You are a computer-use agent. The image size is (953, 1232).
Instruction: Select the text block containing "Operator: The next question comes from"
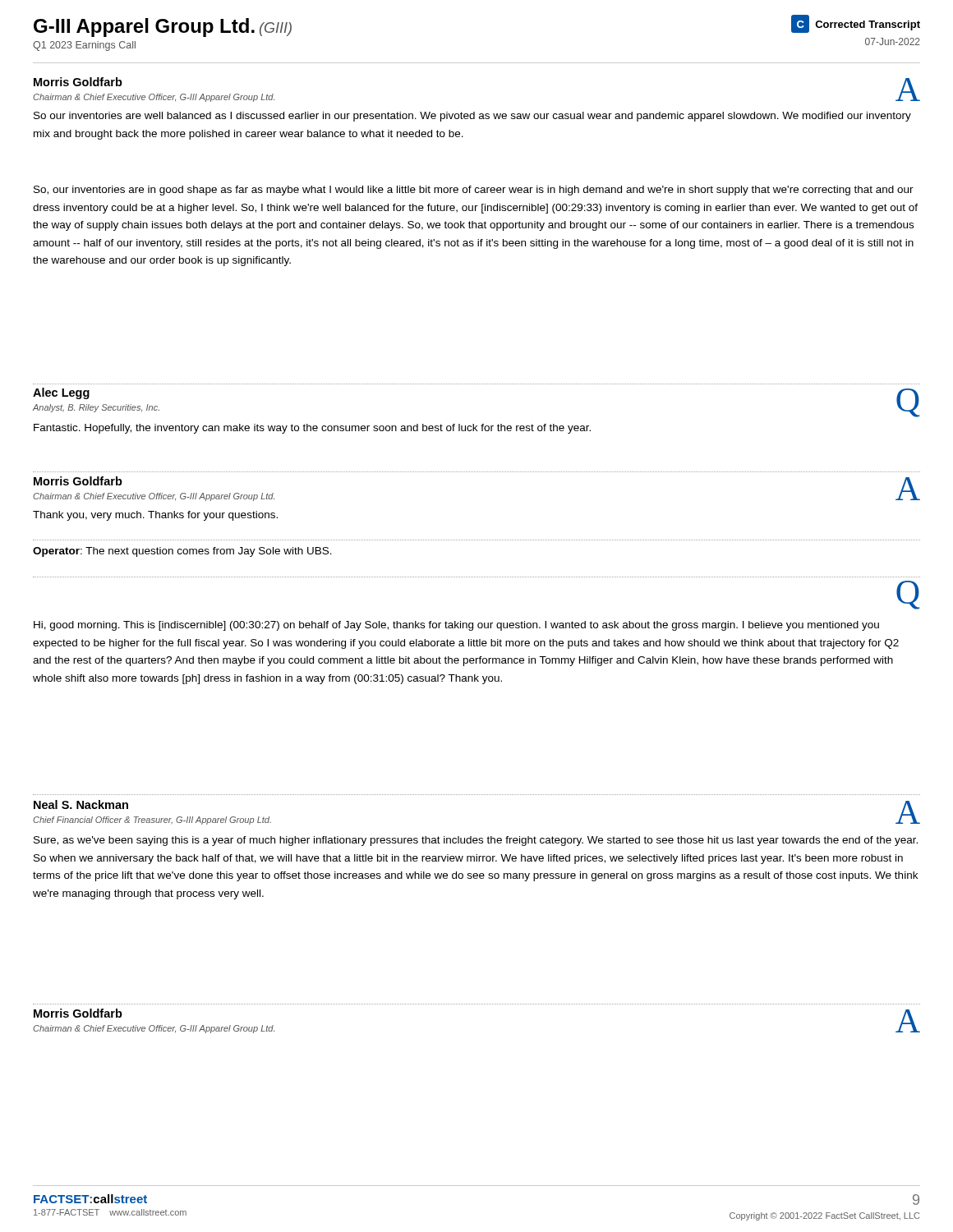[183, 551]
